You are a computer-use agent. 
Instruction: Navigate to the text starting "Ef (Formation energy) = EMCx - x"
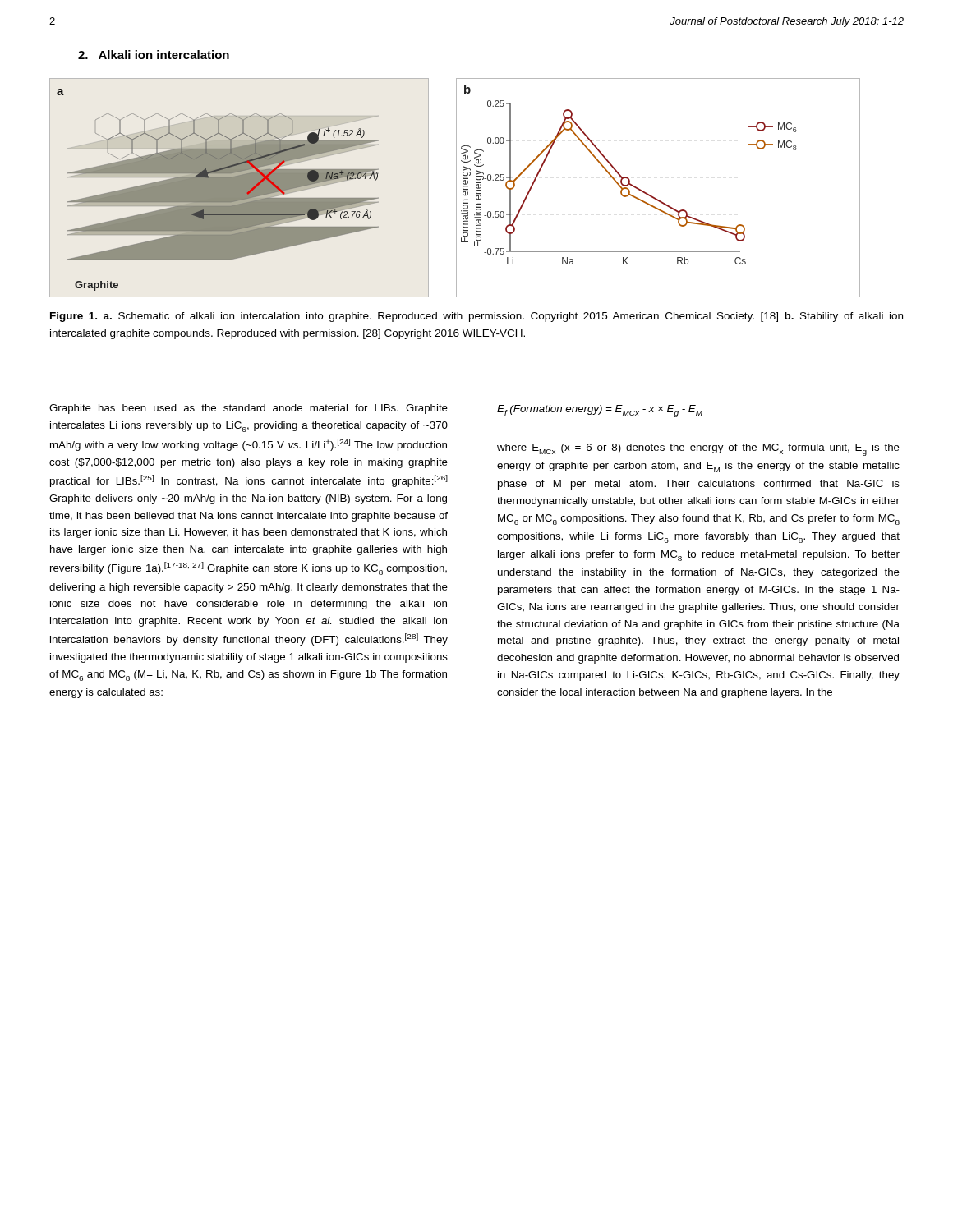click(x=600, y=410)
